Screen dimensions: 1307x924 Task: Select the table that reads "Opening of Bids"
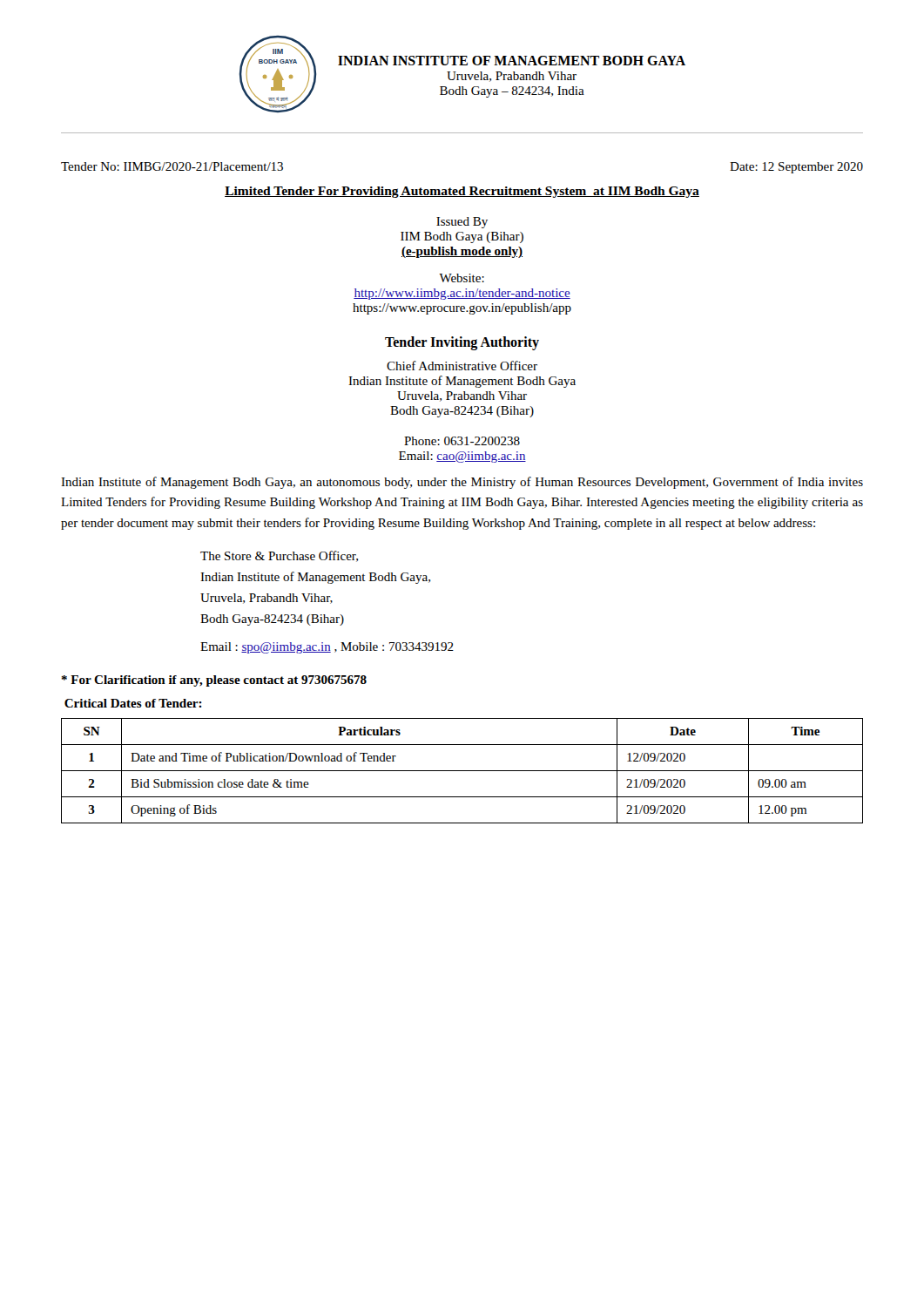(x=462, y=770)
